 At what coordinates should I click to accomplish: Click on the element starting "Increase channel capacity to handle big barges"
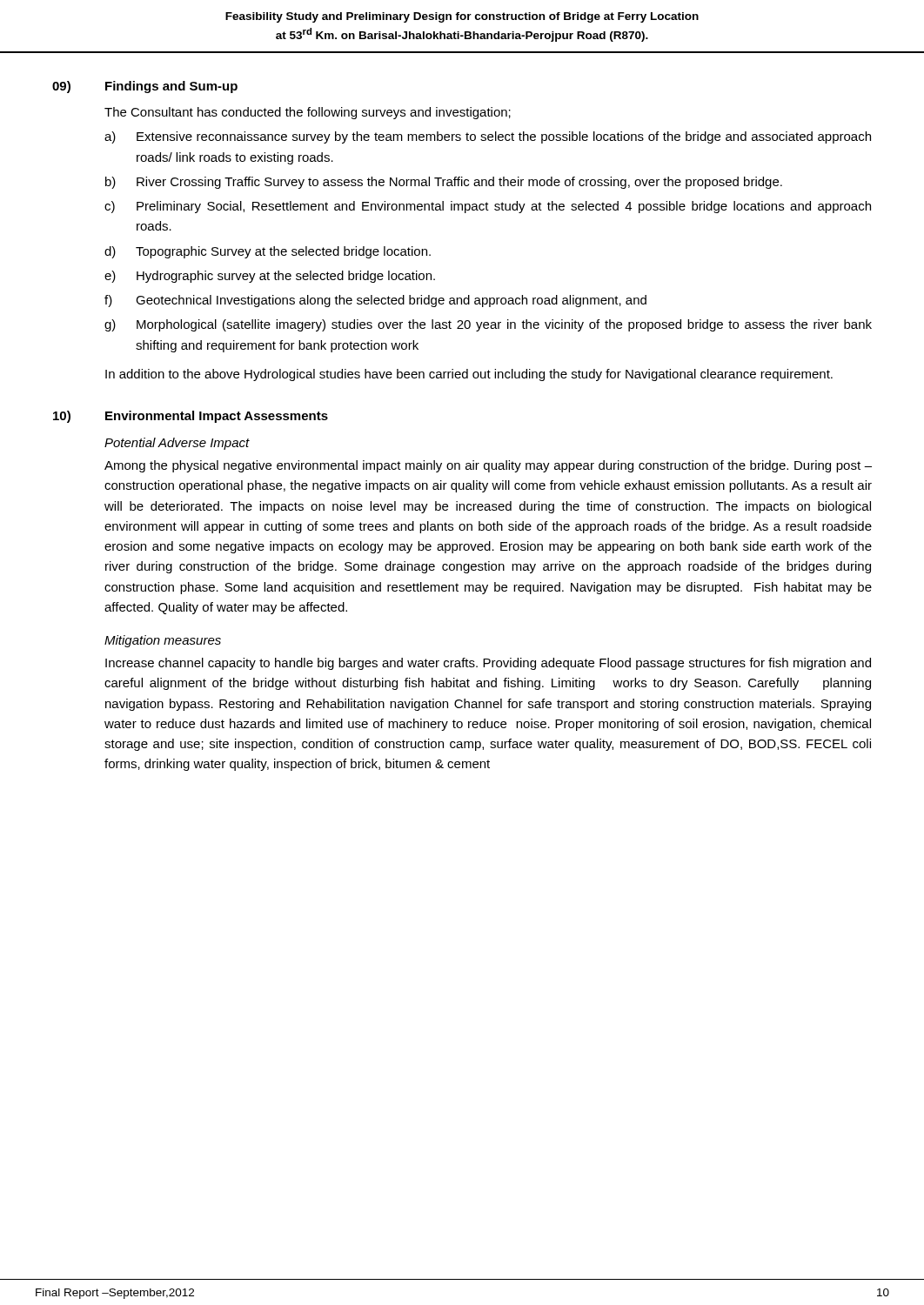coord(488,713)
